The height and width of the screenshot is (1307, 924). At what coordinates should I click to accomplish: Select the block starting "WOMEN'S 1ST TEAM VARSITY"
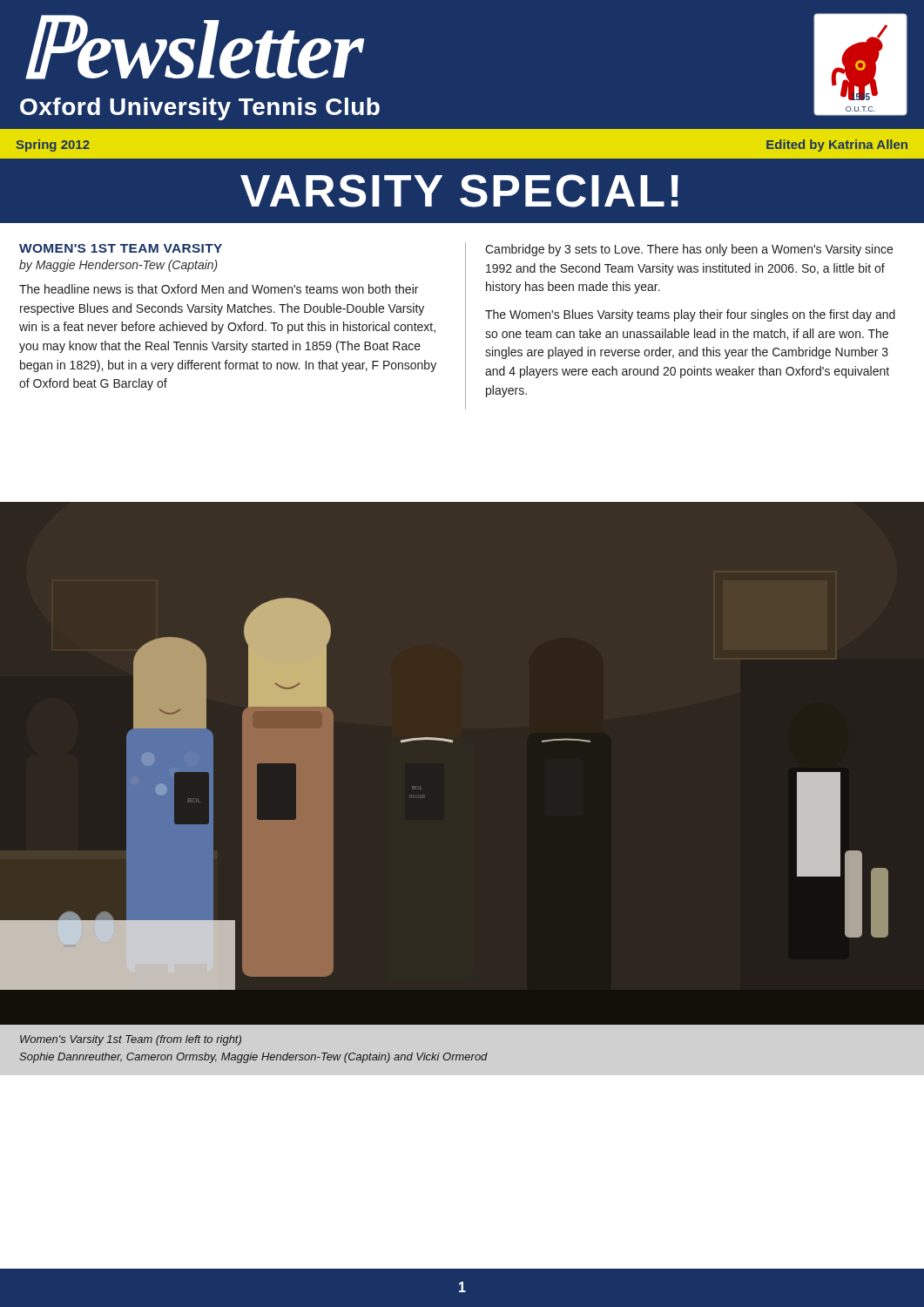coord(121,248)
